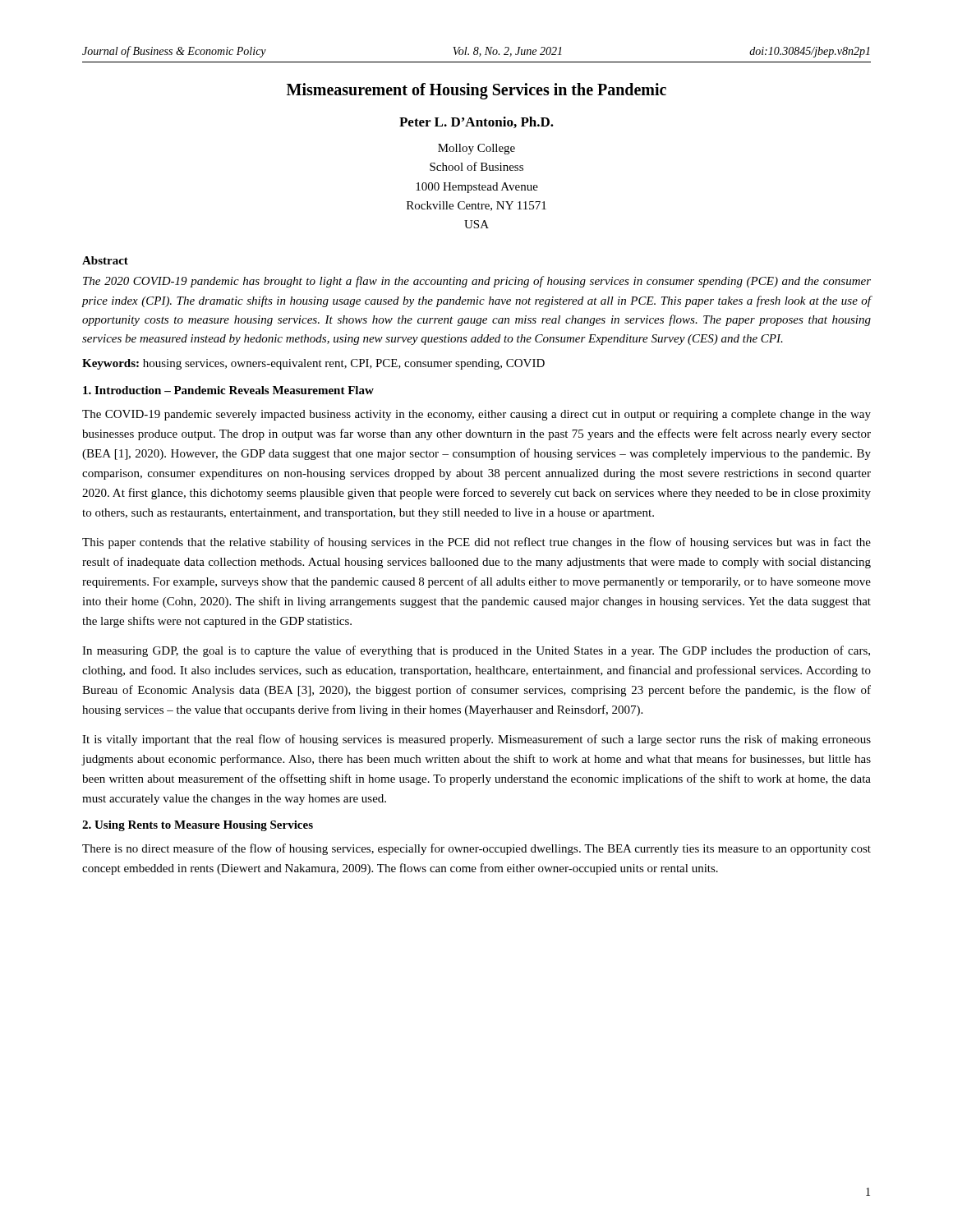Select the title
Viewport: 953px width, 1232px height.
pos(476,90)
